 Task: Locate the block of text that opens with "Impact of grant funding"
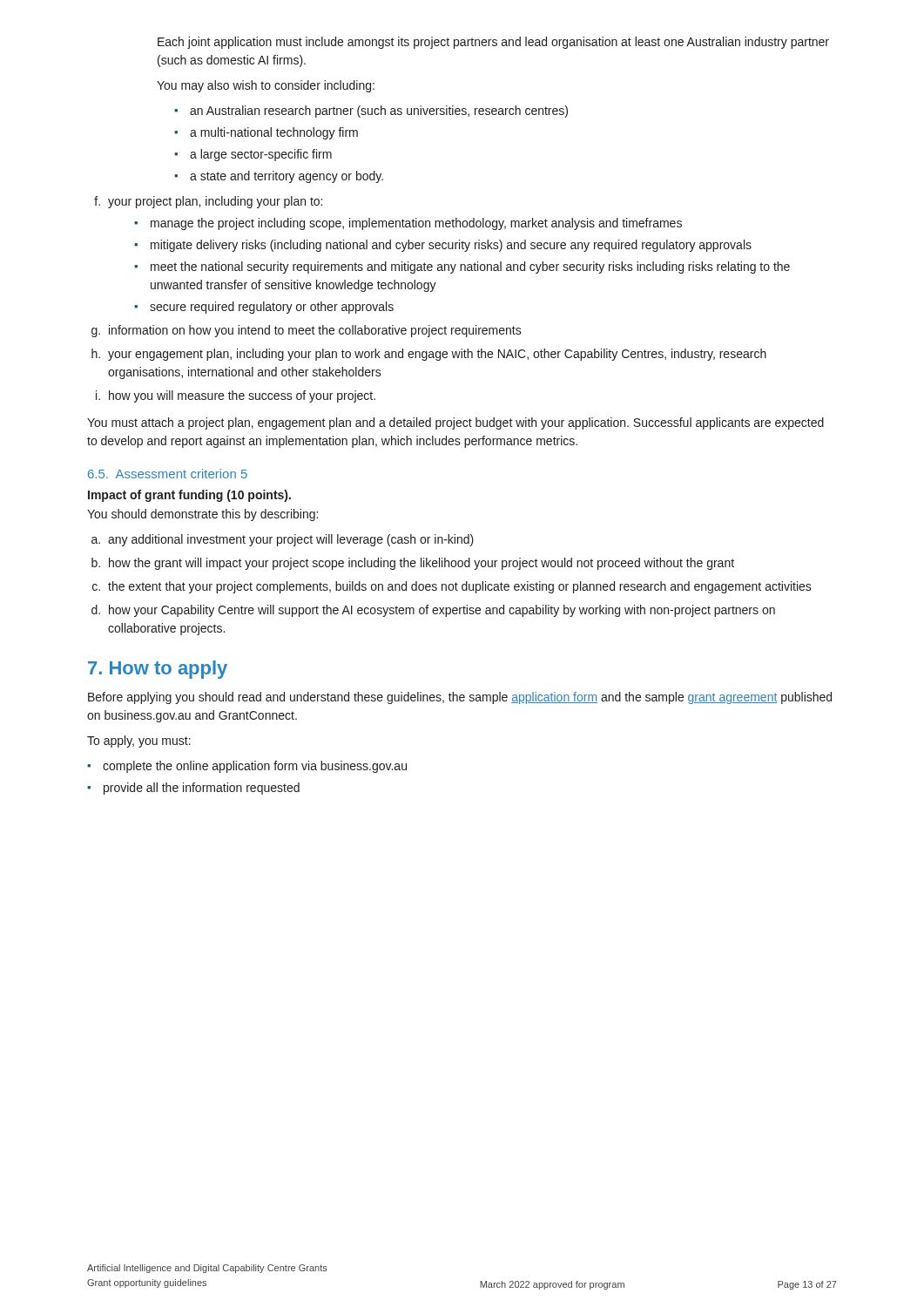coord(189,495)
